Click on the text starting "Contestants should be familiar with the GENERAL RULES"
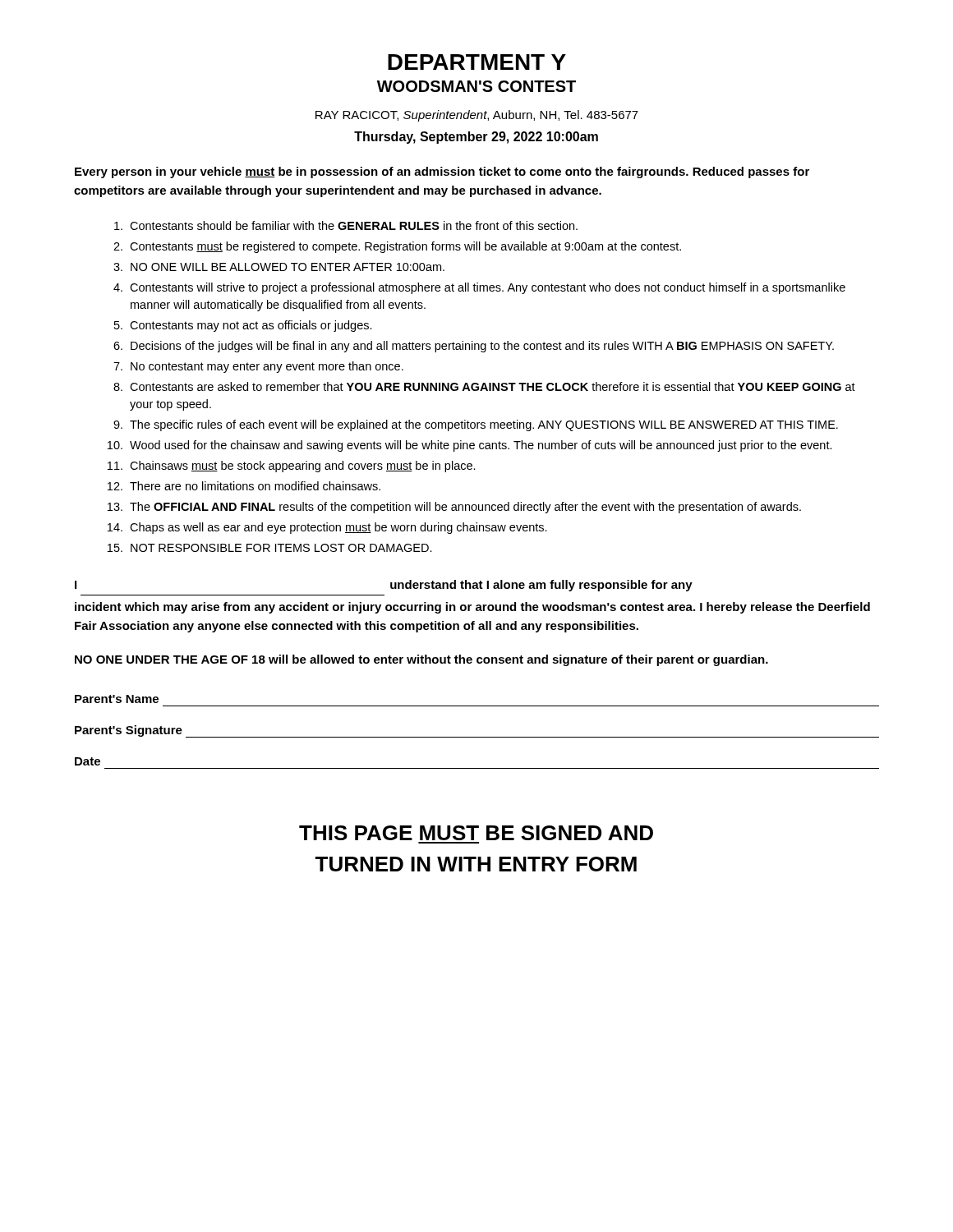Image resolution: width=953 pixels, height=1232 pixels. coord(489,226)
